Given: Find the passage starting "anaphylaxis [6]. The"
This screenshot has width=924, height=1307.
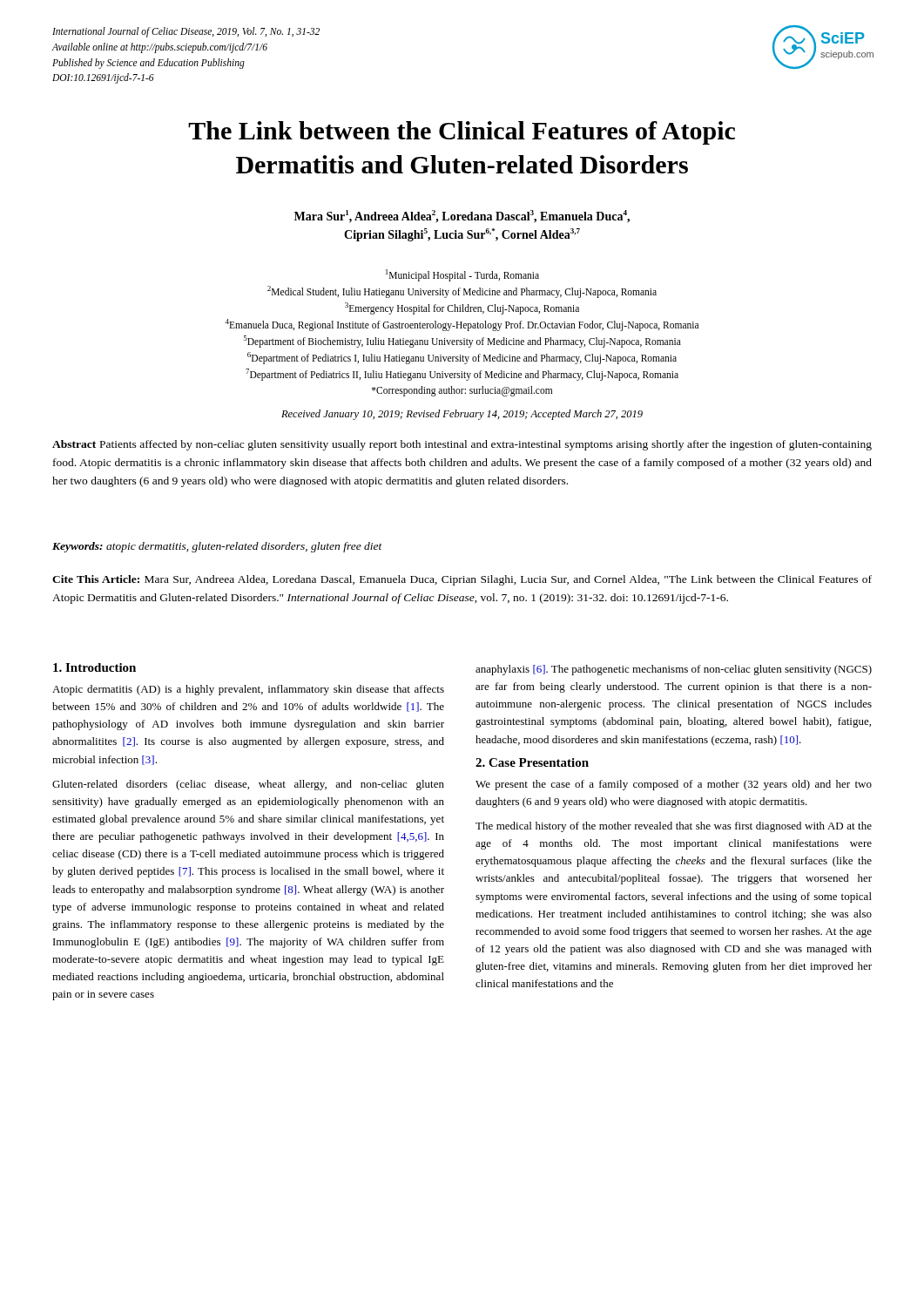Looking at the screenshot, I should click(x=674, y=704).
